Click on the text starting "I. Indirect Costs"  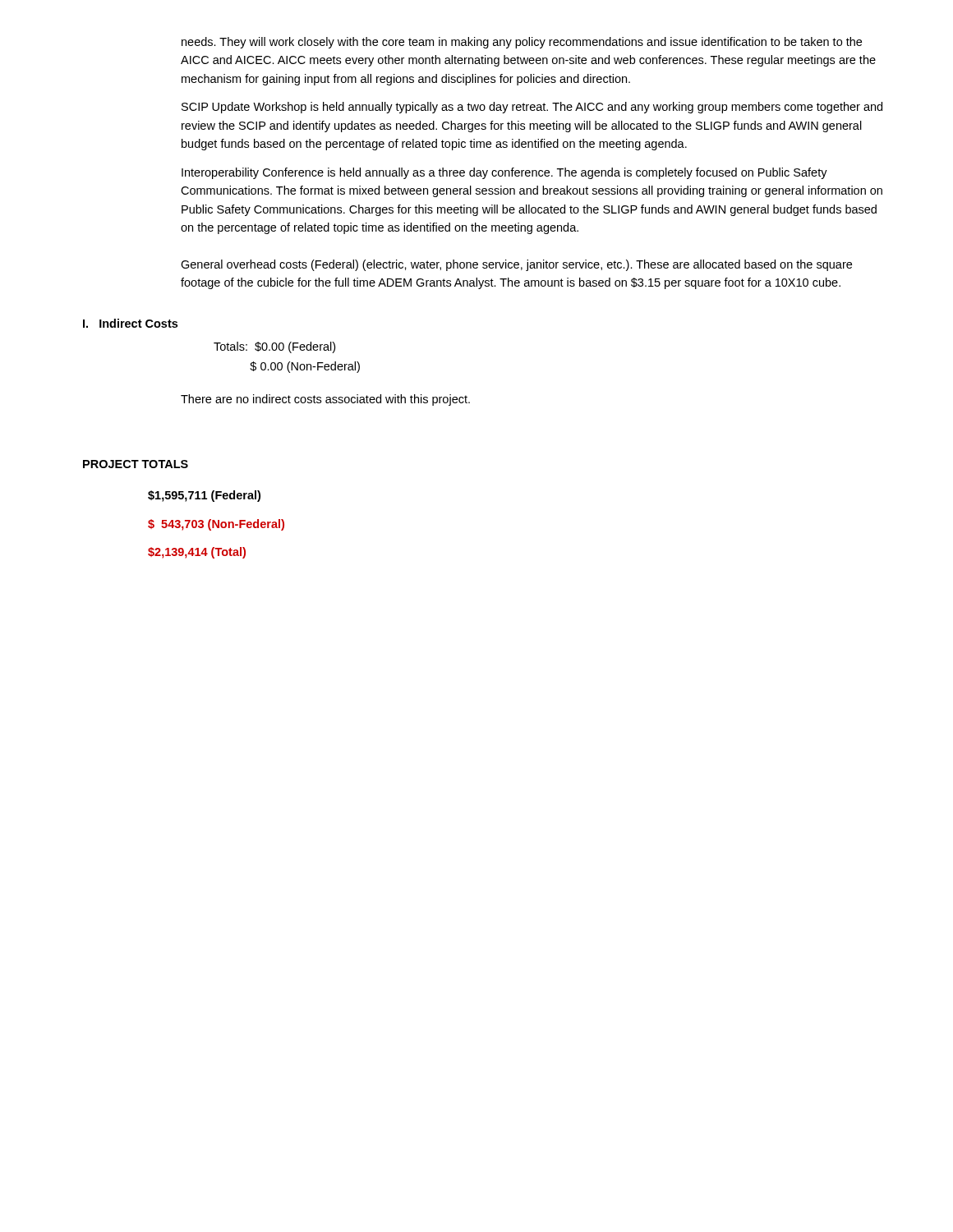pyautogui.click(x=130, y=323)
